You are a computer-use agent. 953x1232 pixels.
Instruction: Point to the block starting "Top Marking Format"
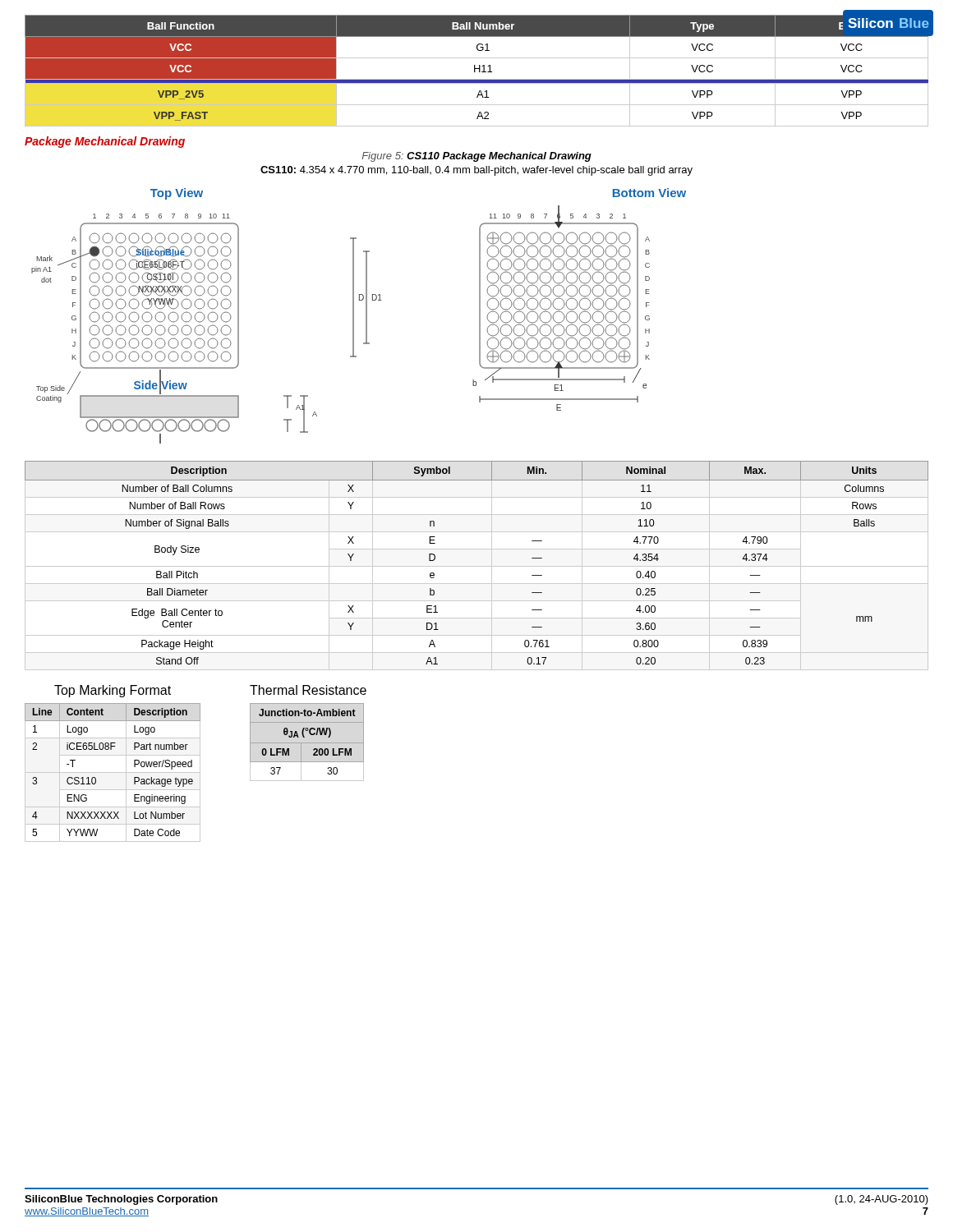113,690
